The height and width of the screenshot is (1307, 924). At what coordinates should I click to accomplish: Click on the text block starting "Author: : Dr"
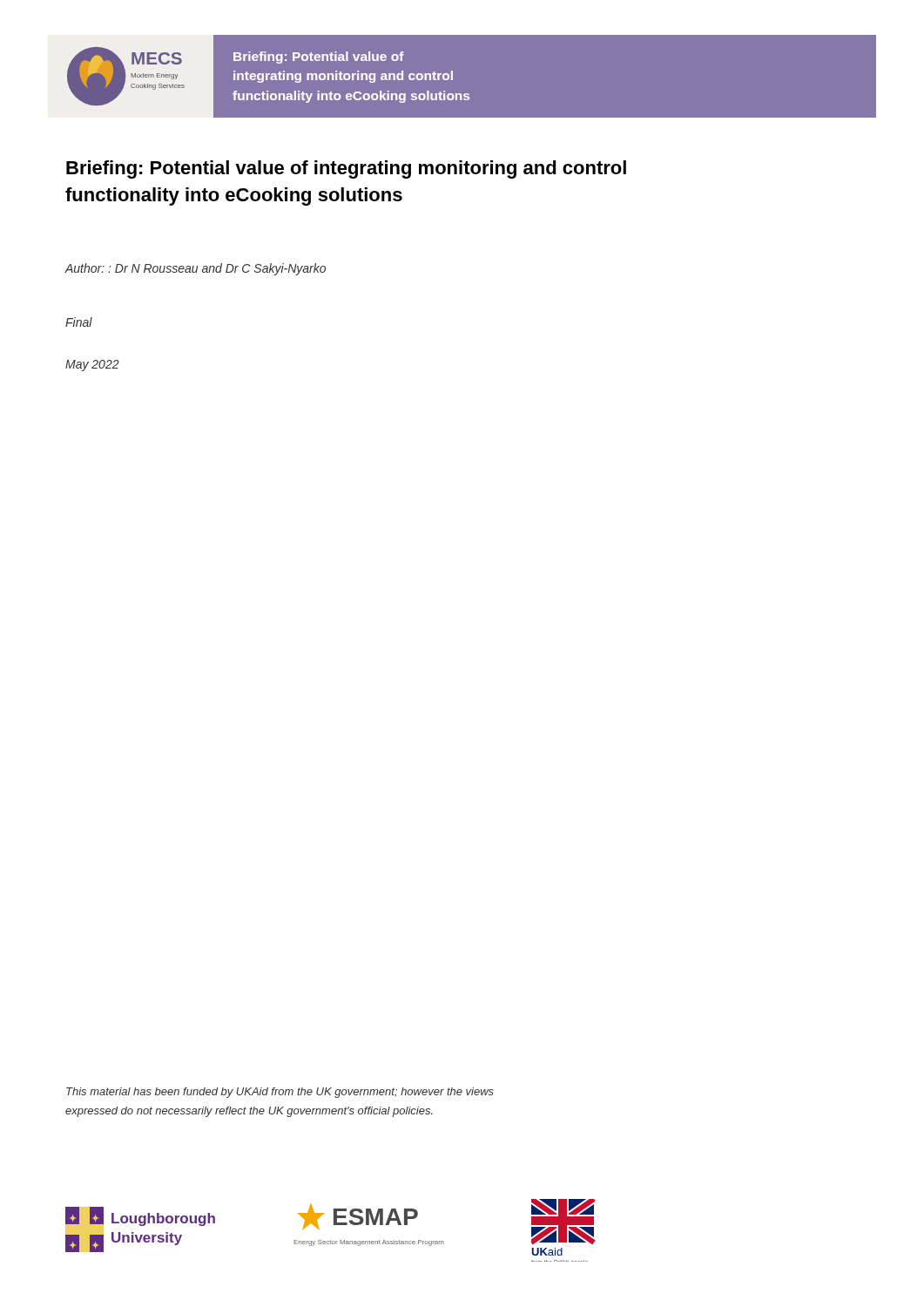click(196, 268)
